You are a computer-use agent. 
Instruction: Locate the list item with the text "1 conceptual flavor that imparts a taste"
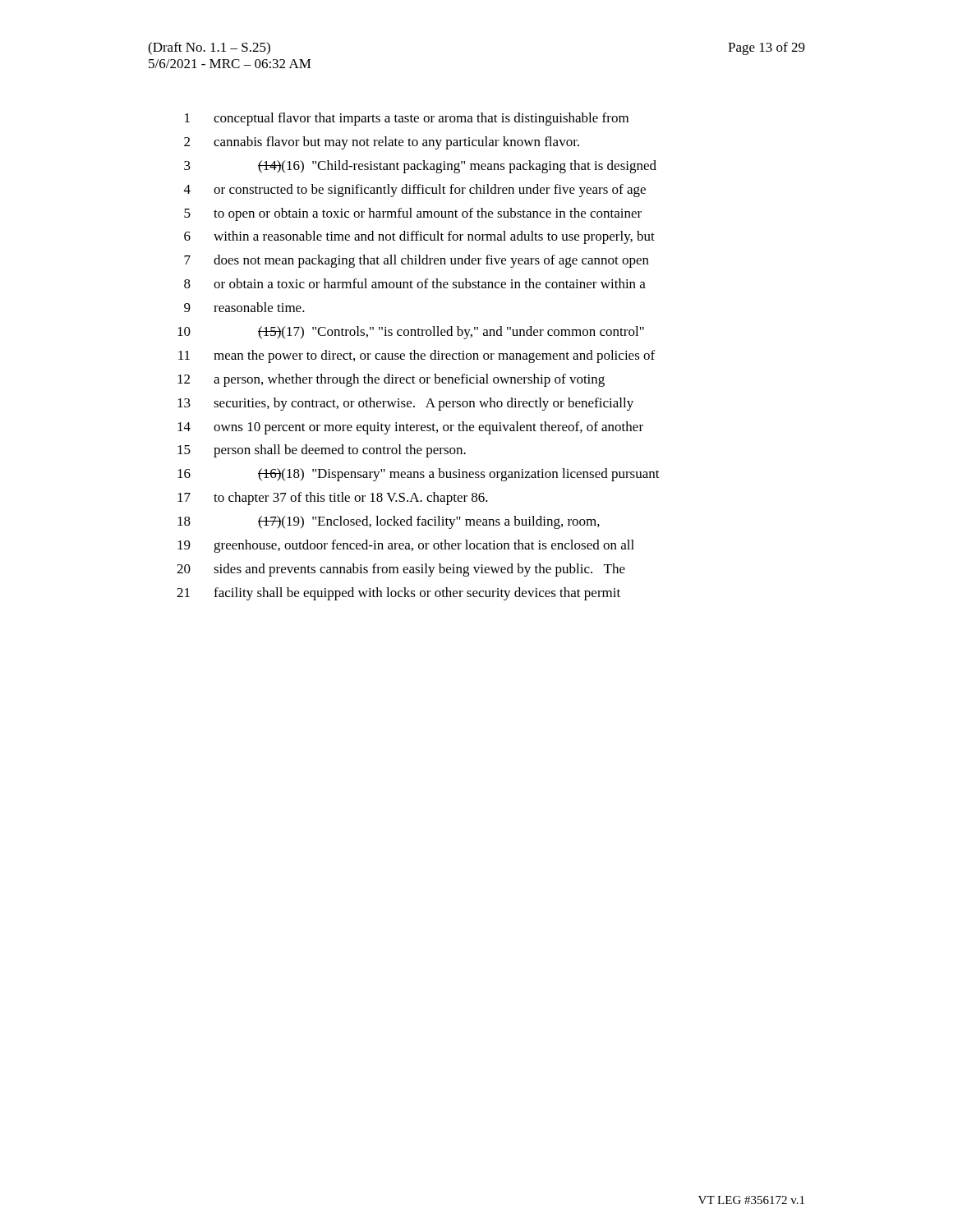[476, 119]
